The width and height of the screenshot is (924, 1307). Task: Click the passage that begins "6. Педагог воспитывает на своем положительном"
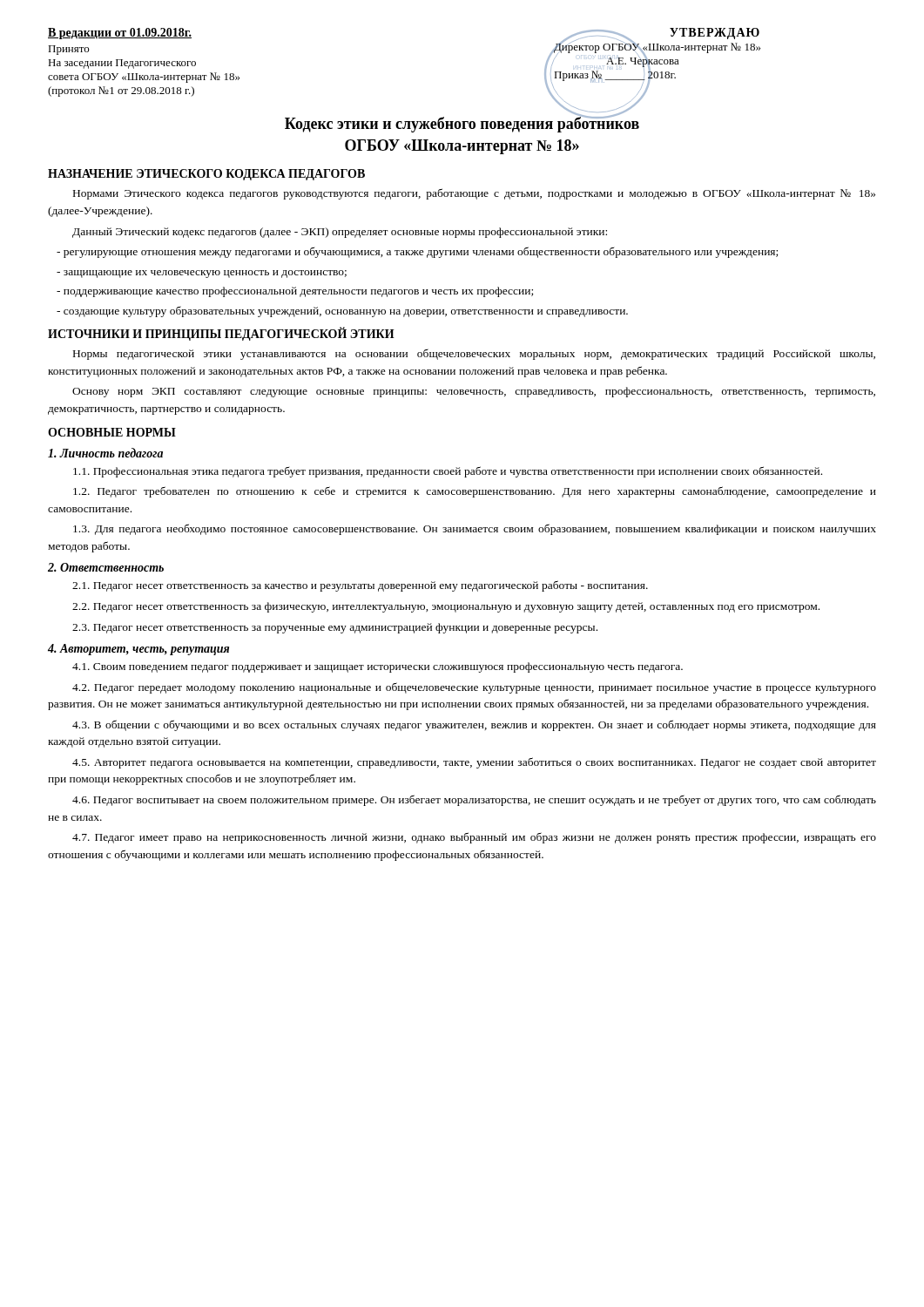pos(462,808)
